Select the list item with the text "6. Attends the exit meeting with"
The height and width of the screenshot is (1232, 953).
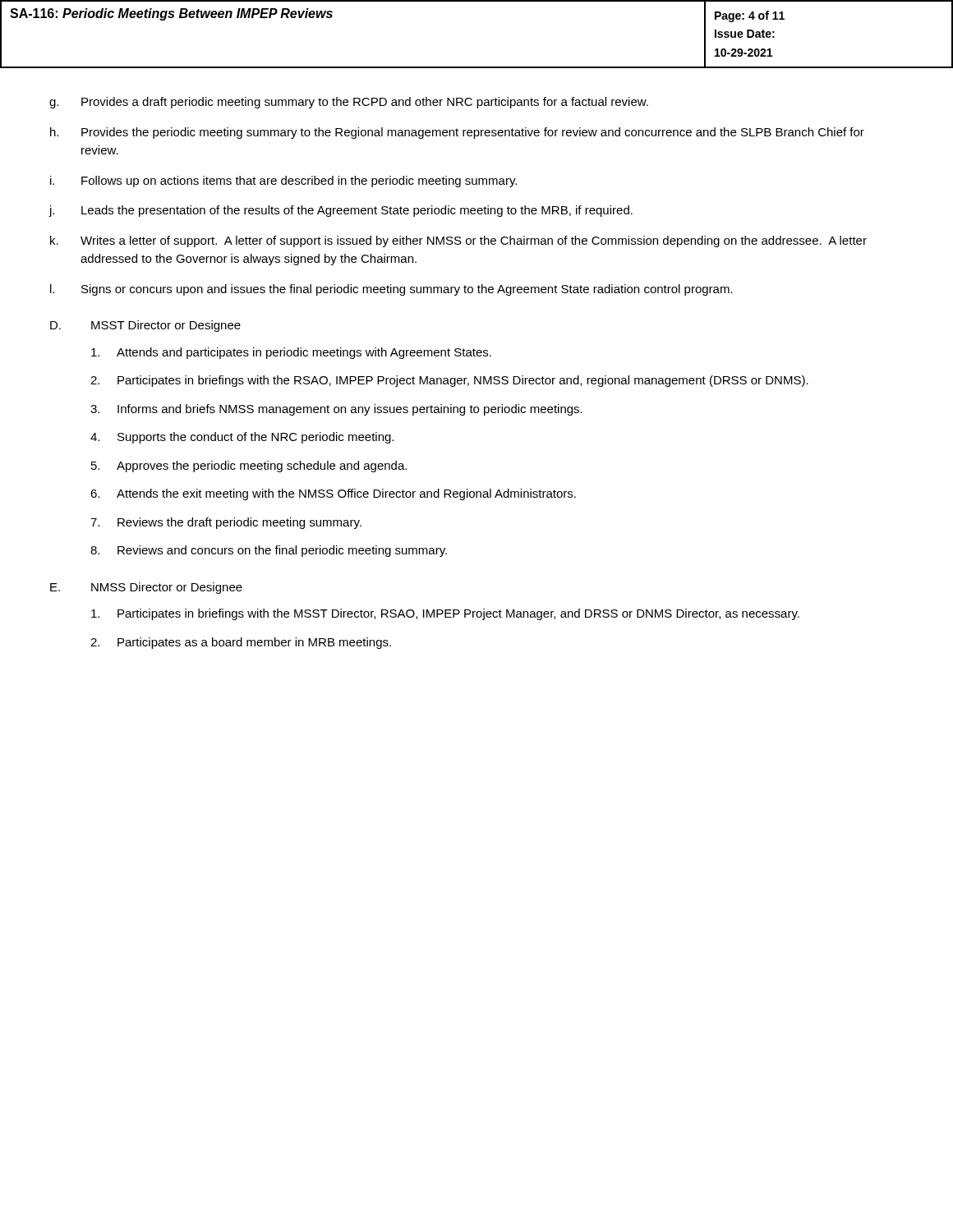pos(497,494)
